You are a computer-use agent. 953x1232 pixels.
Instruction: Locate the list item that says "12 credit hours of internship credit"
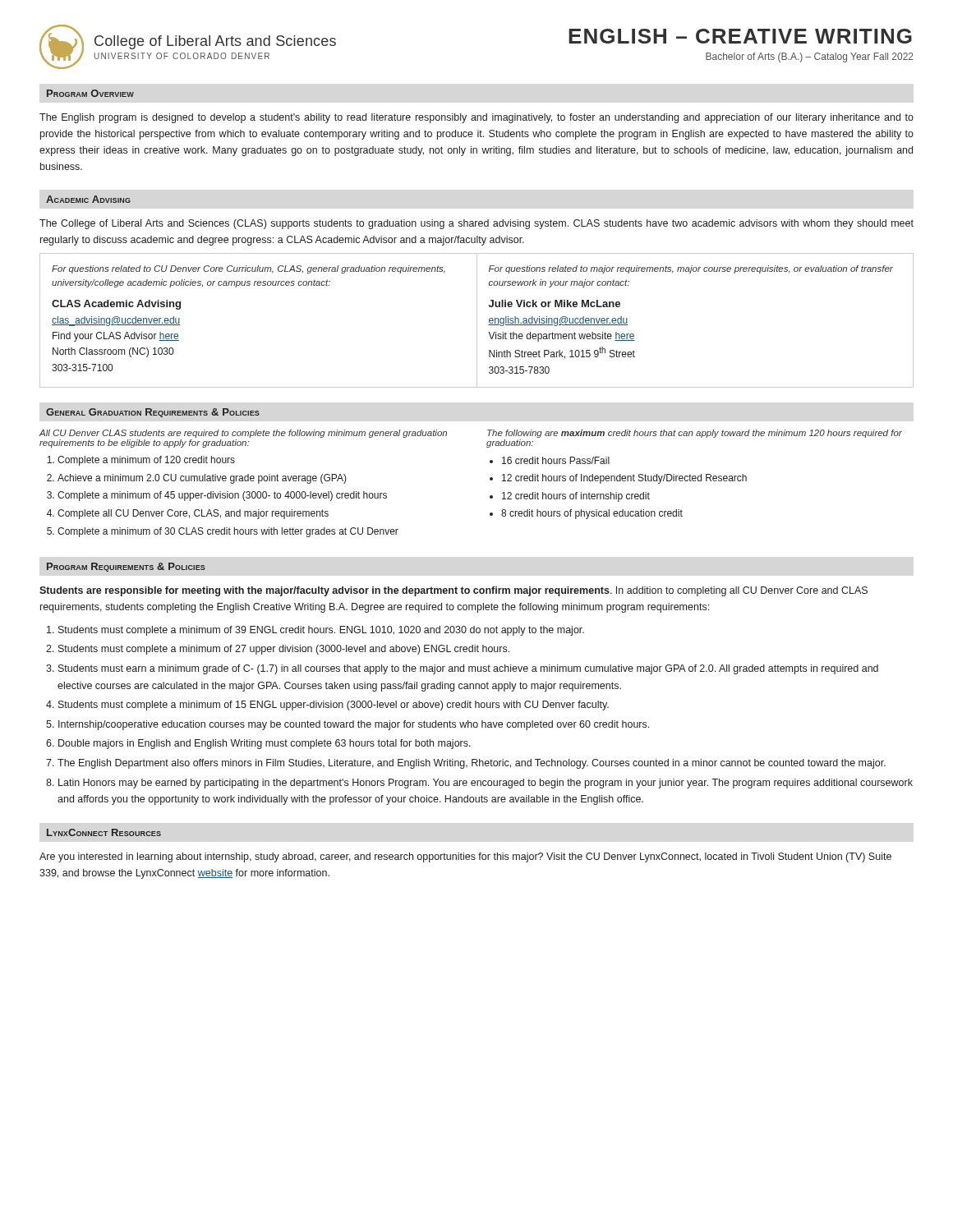[x=575, y=496]
